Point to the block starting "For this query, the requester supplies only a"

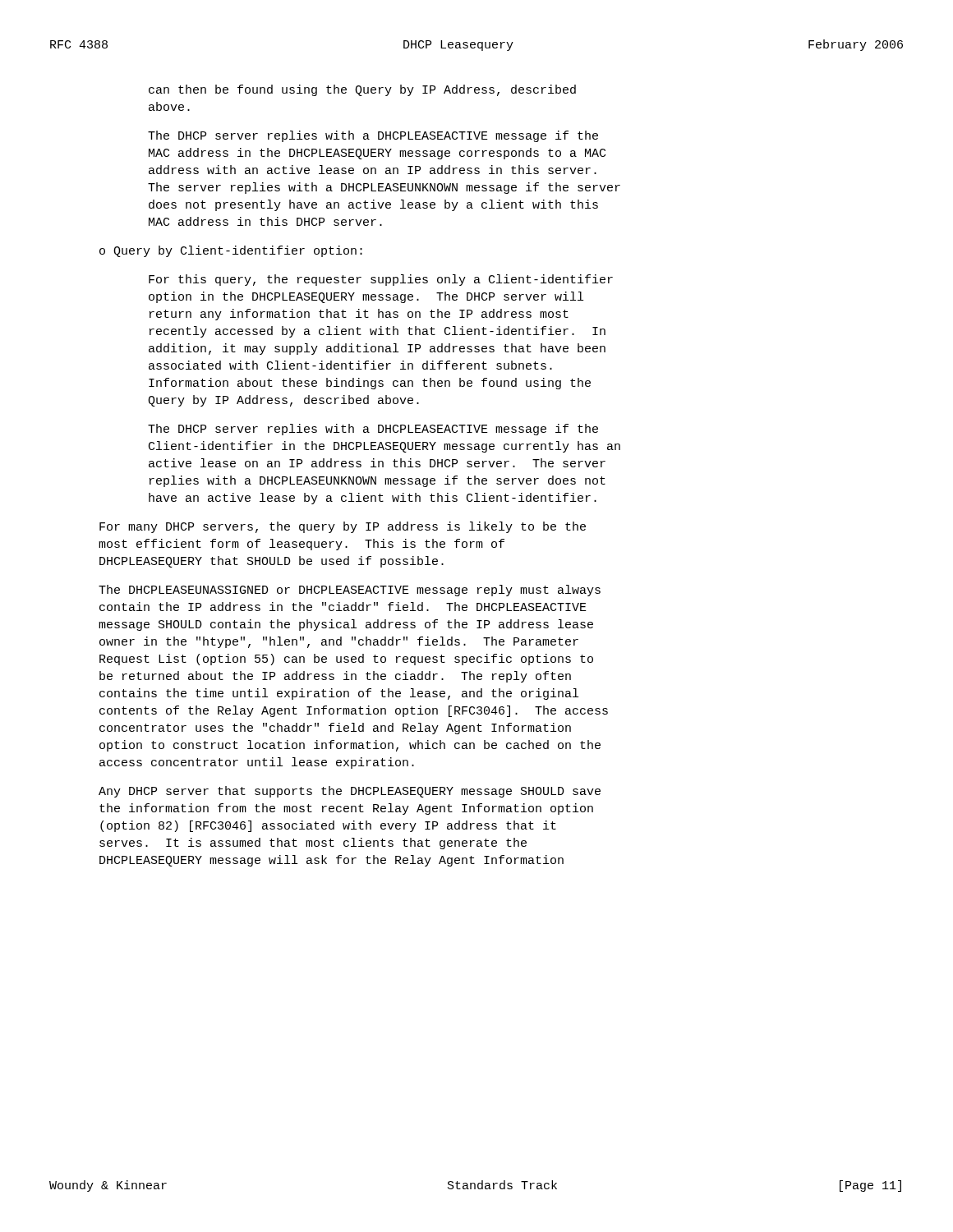click(x=381, y=341)
